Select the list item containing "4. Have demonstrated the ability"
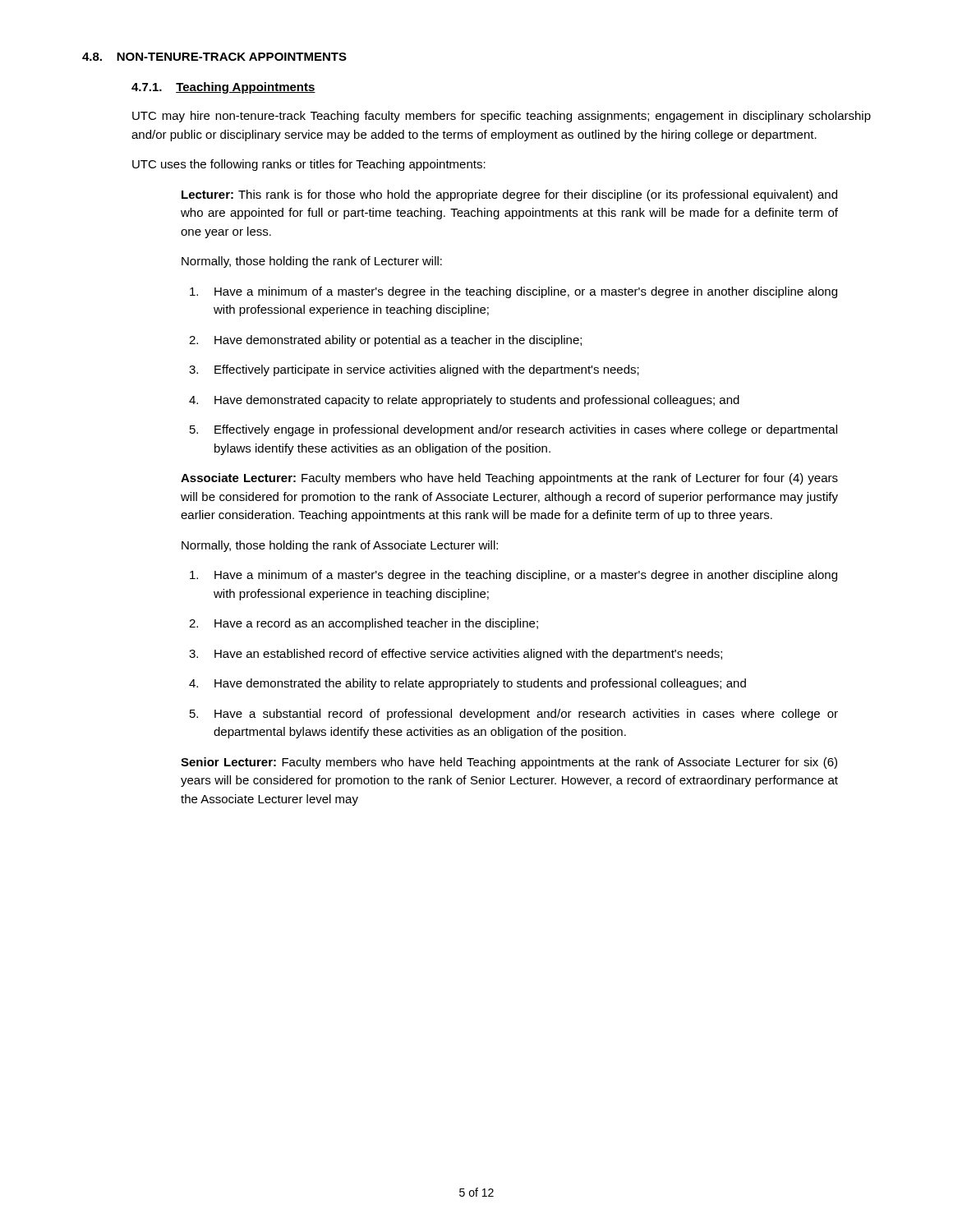This screenshot has width=953, height=1232. pyautogui.click(x=513, y=684)
